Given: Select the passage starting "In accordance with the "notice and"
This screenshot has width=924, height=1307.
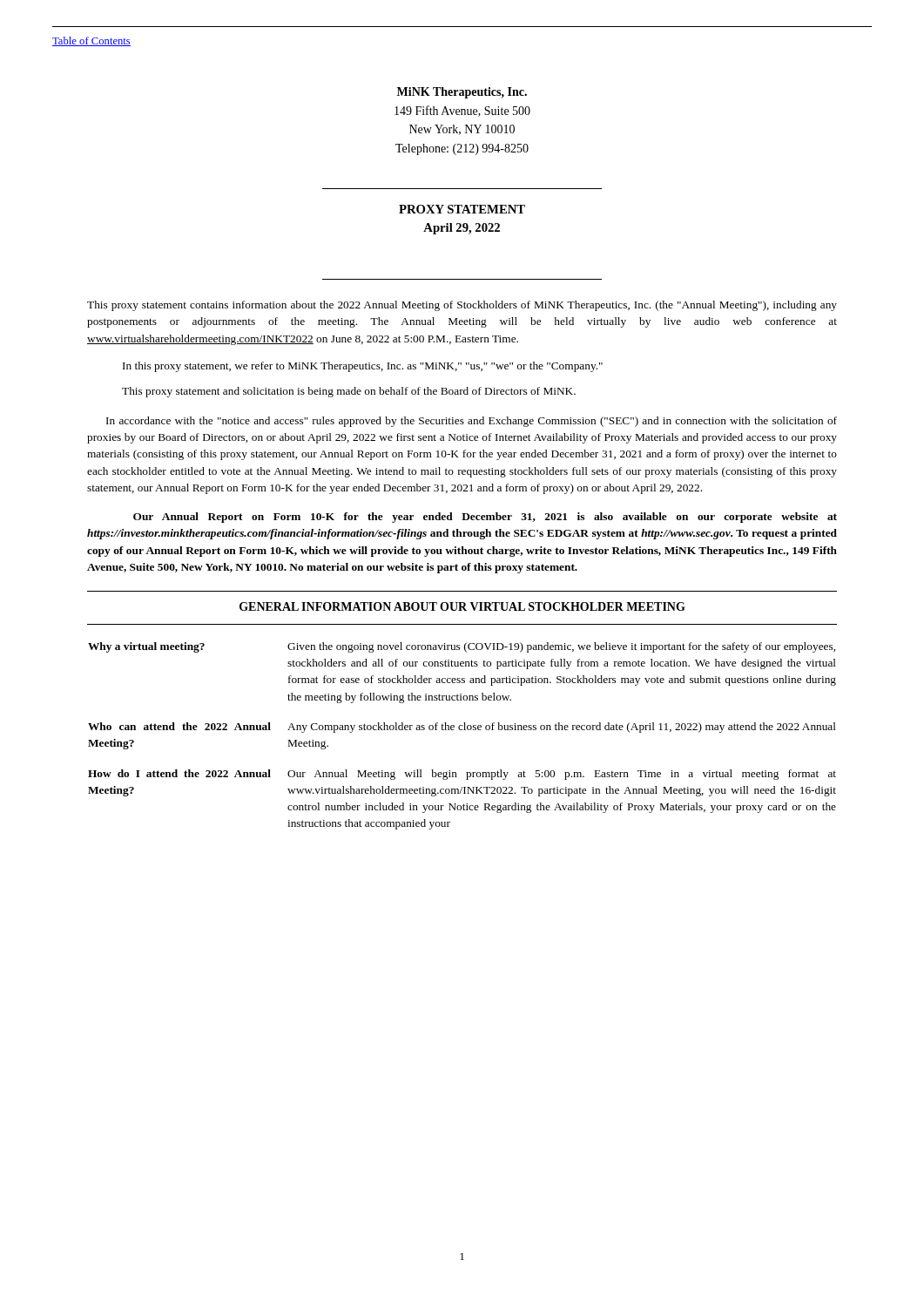Looking at the screenshot, I should pyautogui.click(x=462, y=454).
